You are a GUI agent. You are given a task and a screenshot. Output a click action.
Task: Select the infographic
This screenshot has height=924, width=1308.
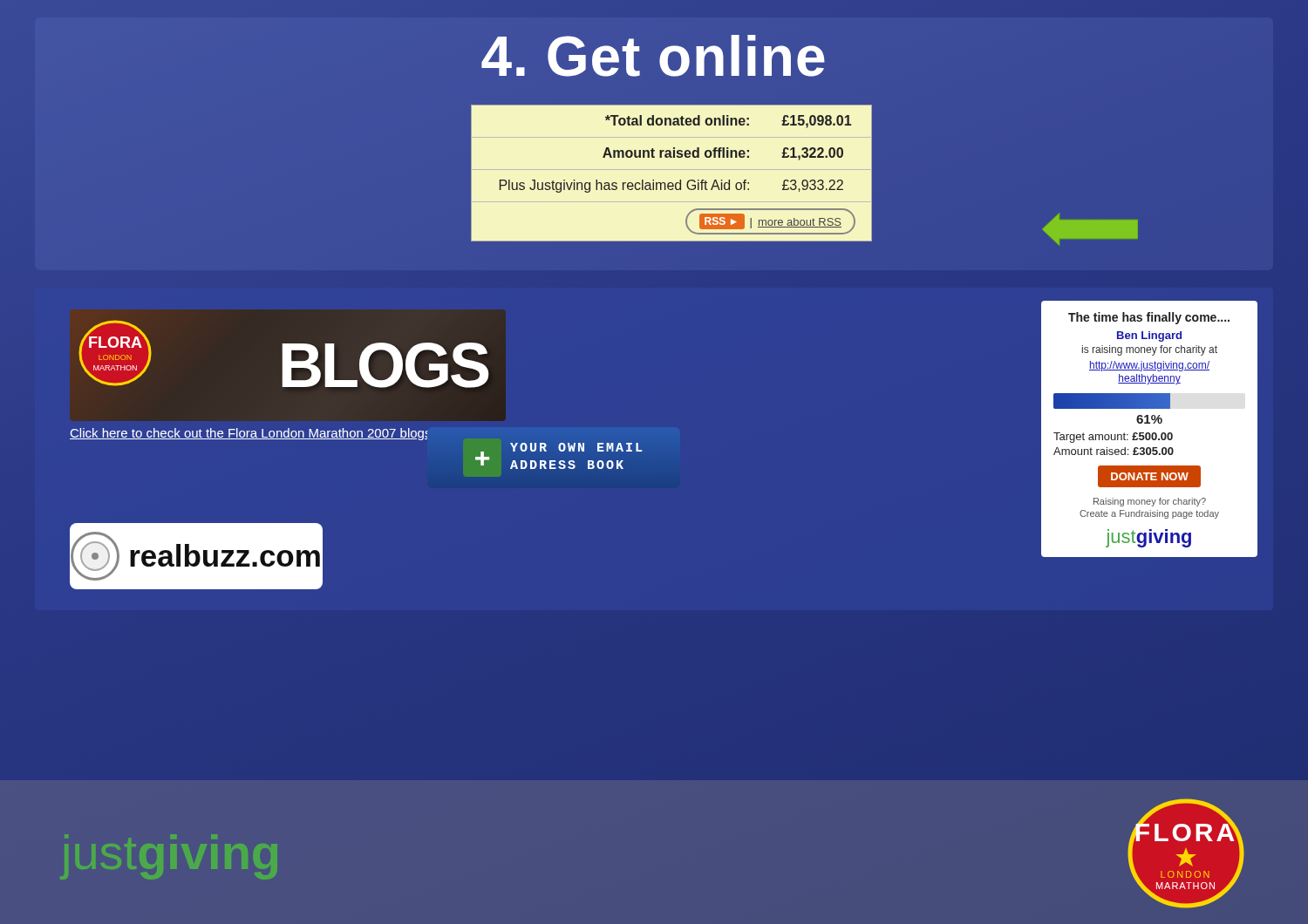click(1090, 231)
